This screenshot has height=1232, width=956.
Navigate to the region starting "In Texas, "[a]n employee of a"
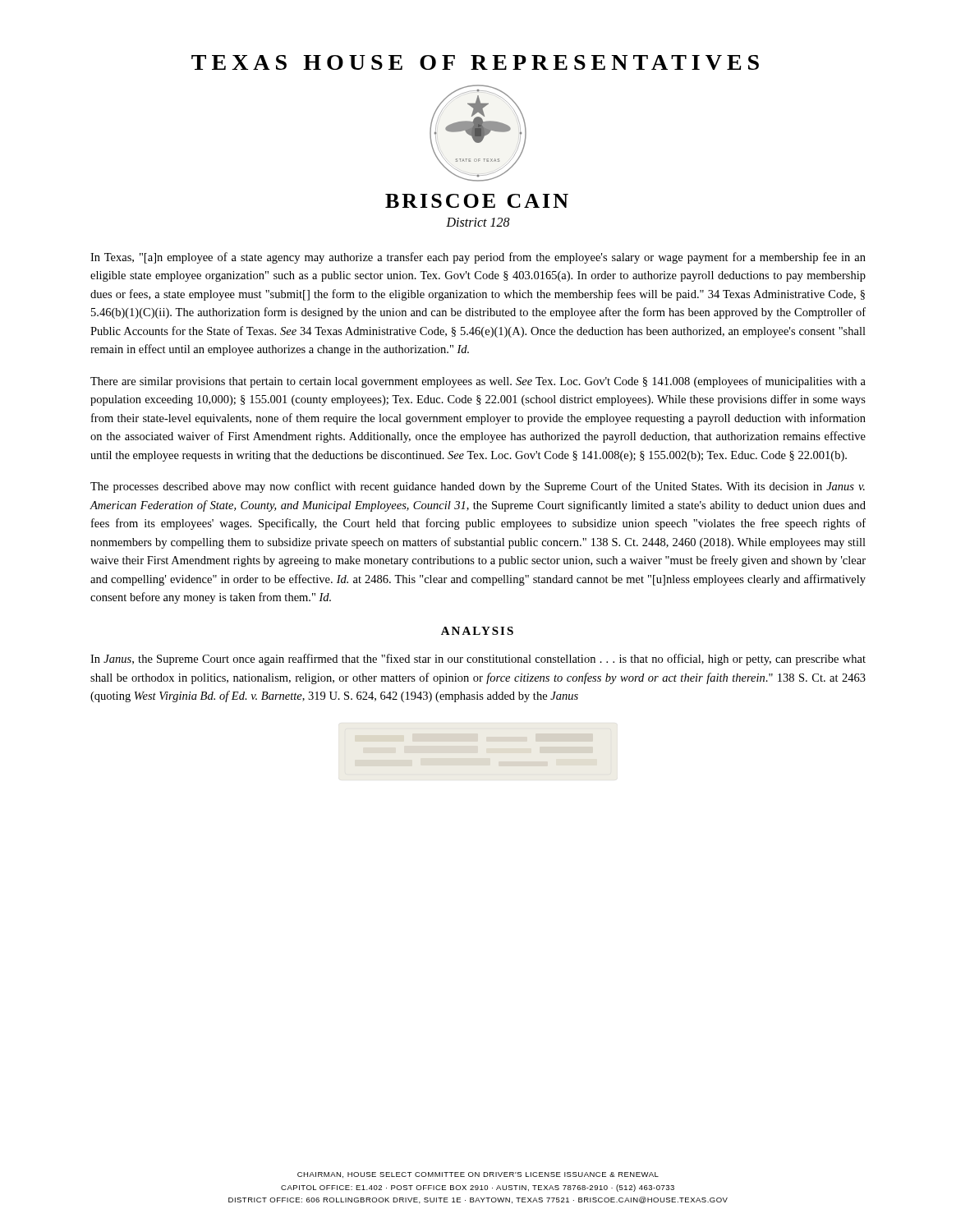(478, 303)
